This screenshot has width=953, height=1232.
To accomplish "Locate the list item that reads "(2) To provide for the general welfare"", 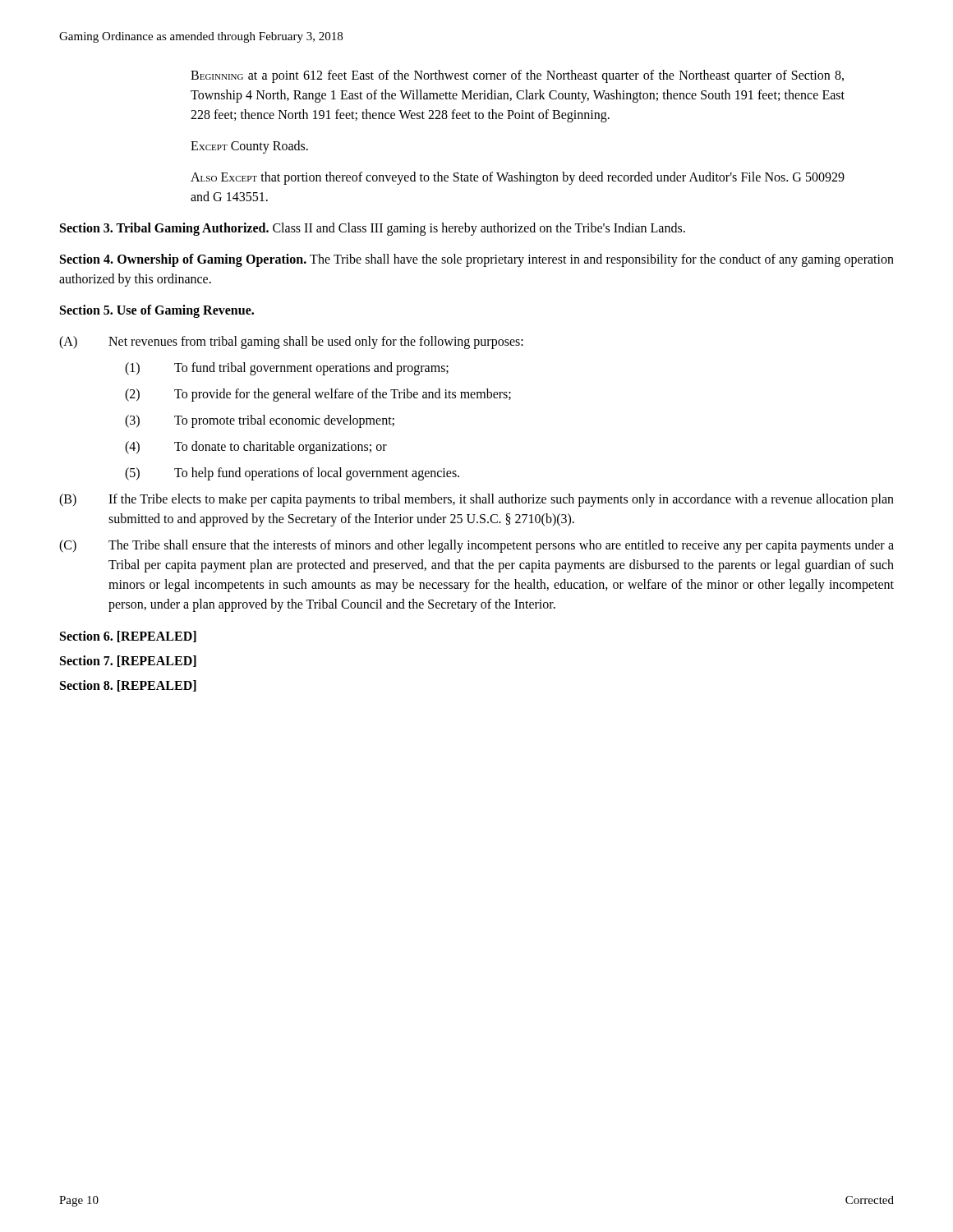I will coord(509,394).
